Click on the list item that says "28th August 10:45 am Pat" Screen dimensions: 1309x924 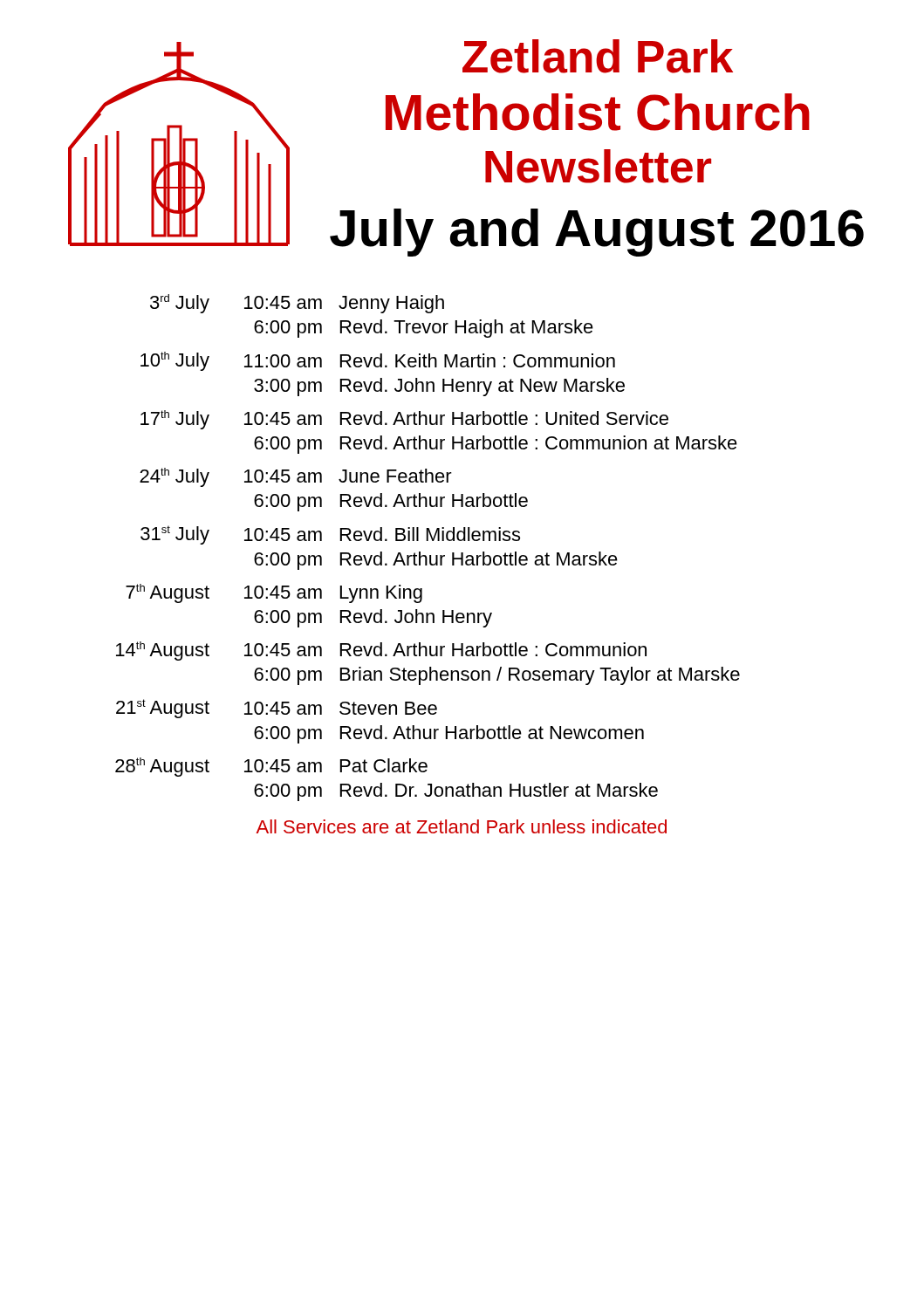point(271,767)
